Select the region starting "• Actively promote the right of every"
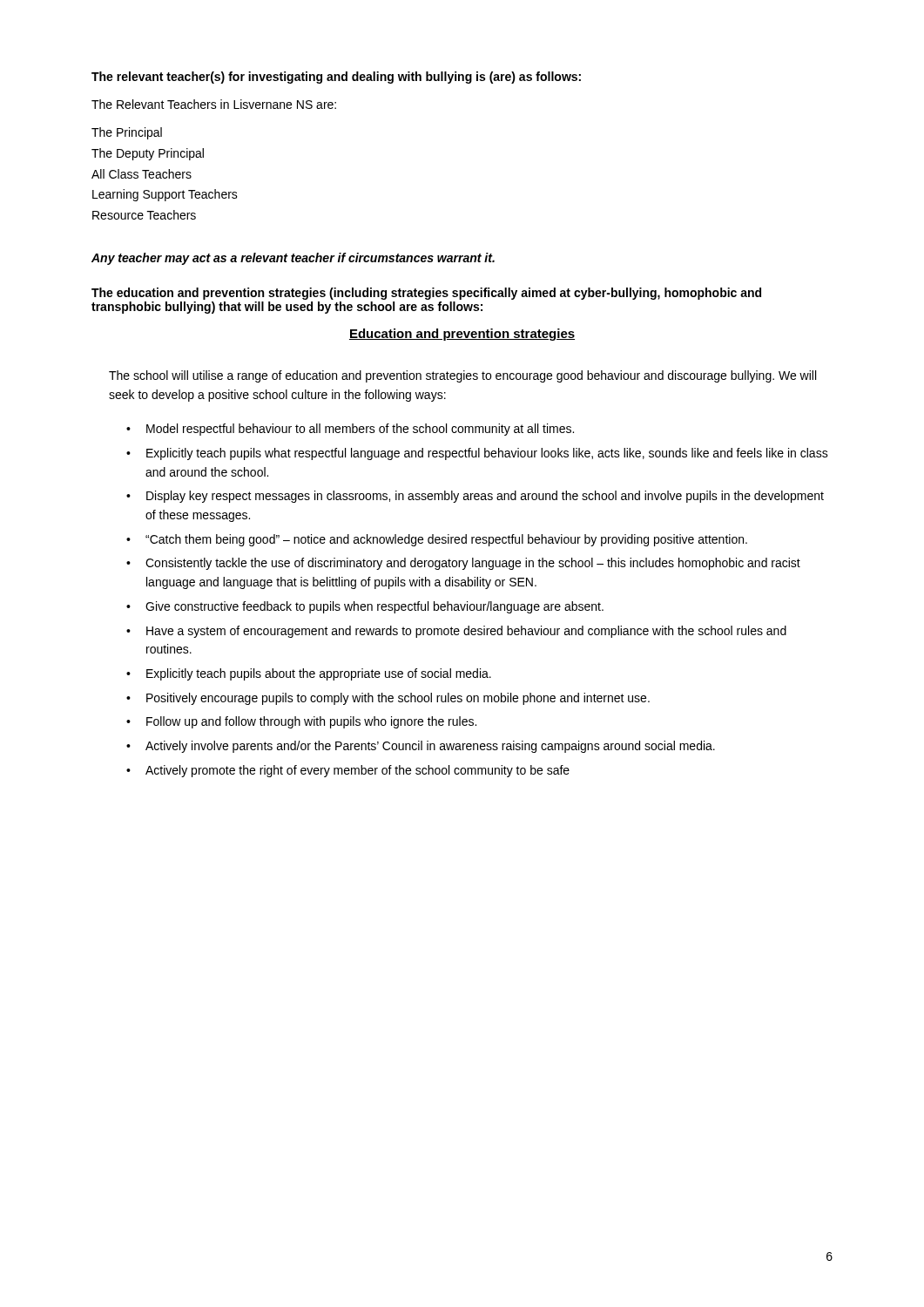This screenshot has width=924, height=1307. [x=348, y=771]
